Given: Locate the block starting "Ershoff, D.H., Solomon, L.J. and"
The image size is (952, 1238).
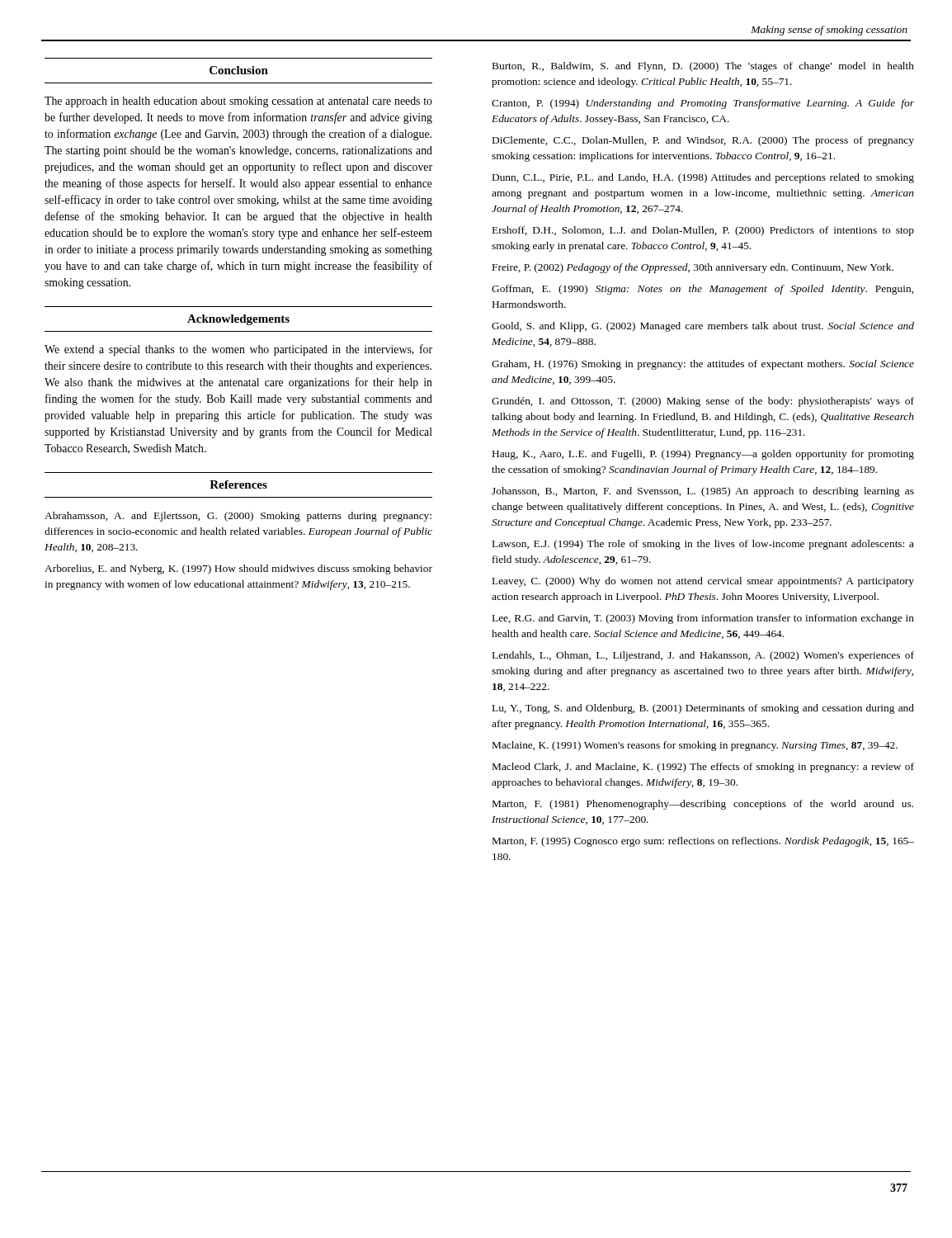Looking at the screenshot, I should coord(703,238).
